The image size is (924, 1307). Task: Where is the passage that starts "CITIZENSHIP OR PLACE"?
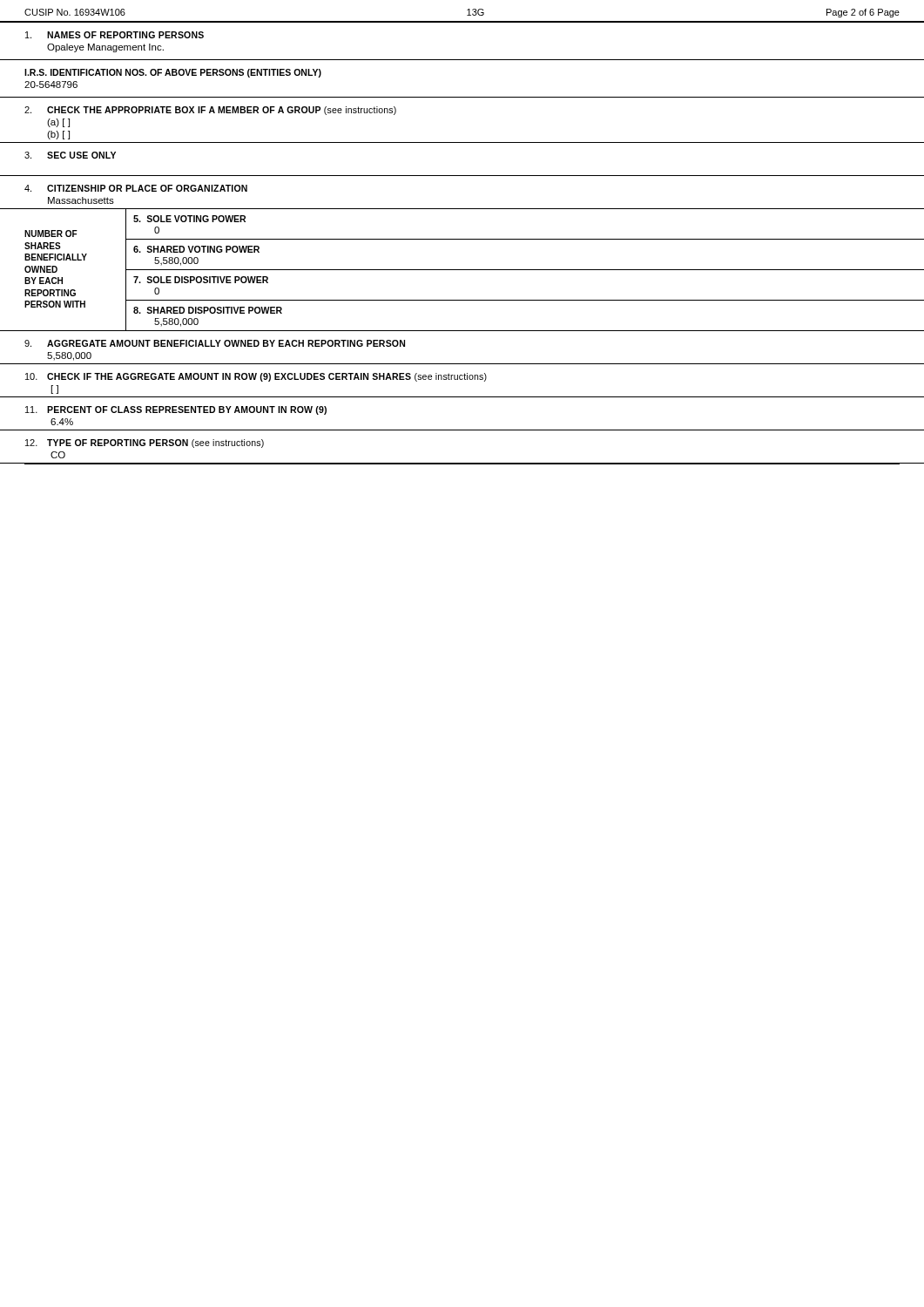point(136,194)
